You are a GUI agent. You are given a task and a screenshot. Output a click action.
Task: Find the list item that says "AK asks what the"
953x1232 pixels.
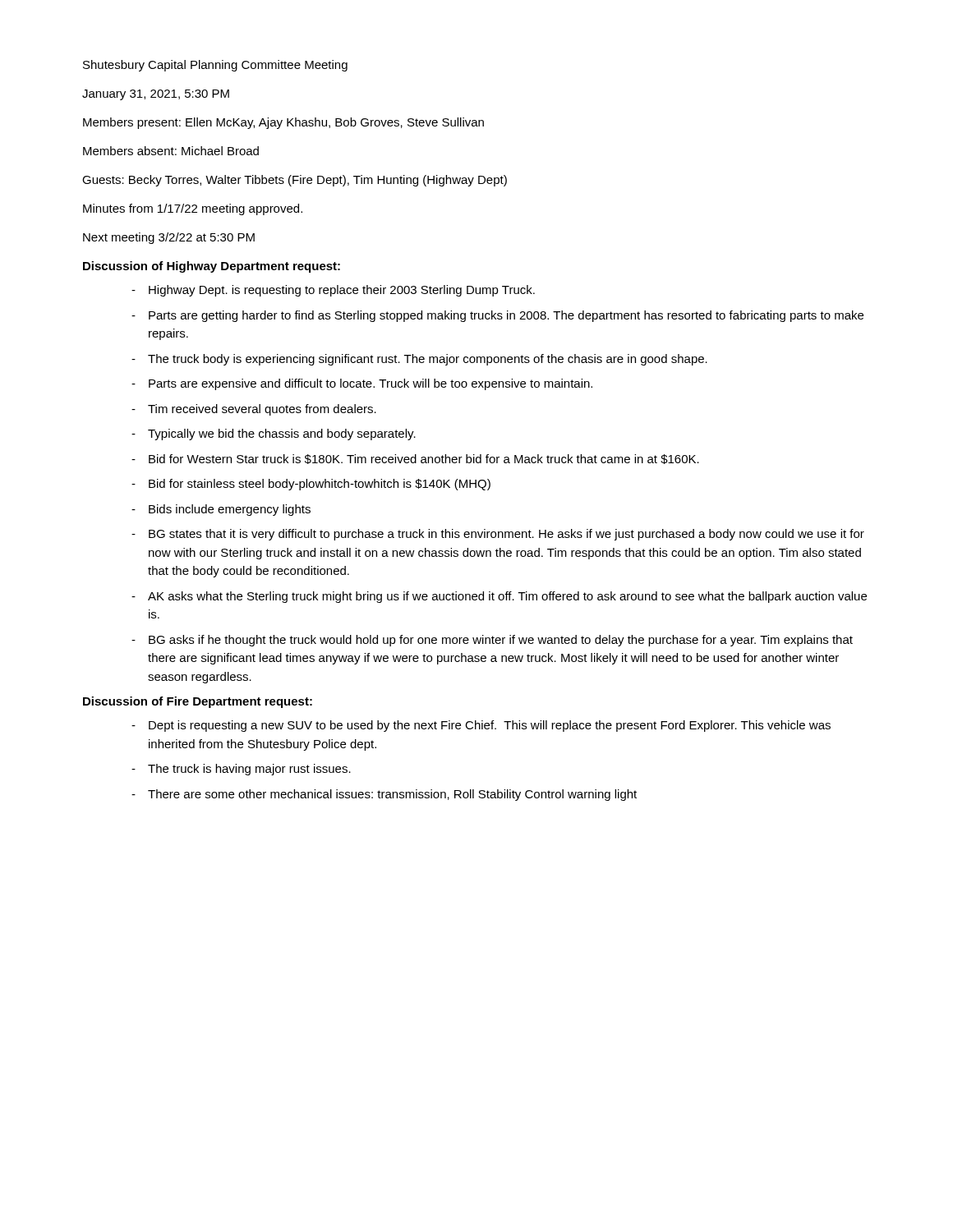click(508, 605)
